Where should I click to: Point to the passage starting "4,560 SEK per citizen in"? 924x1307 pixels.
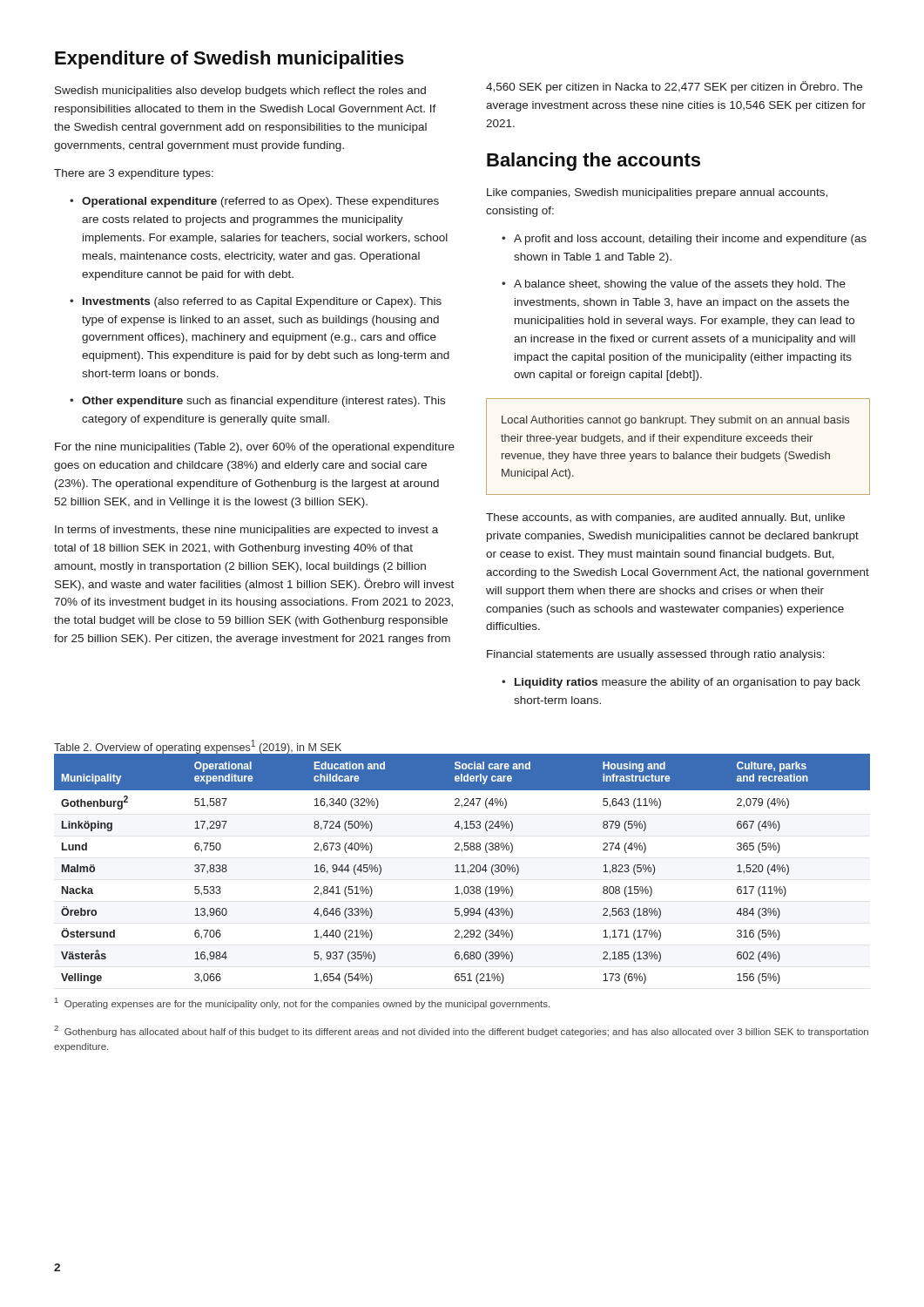(x=678, y=106)
